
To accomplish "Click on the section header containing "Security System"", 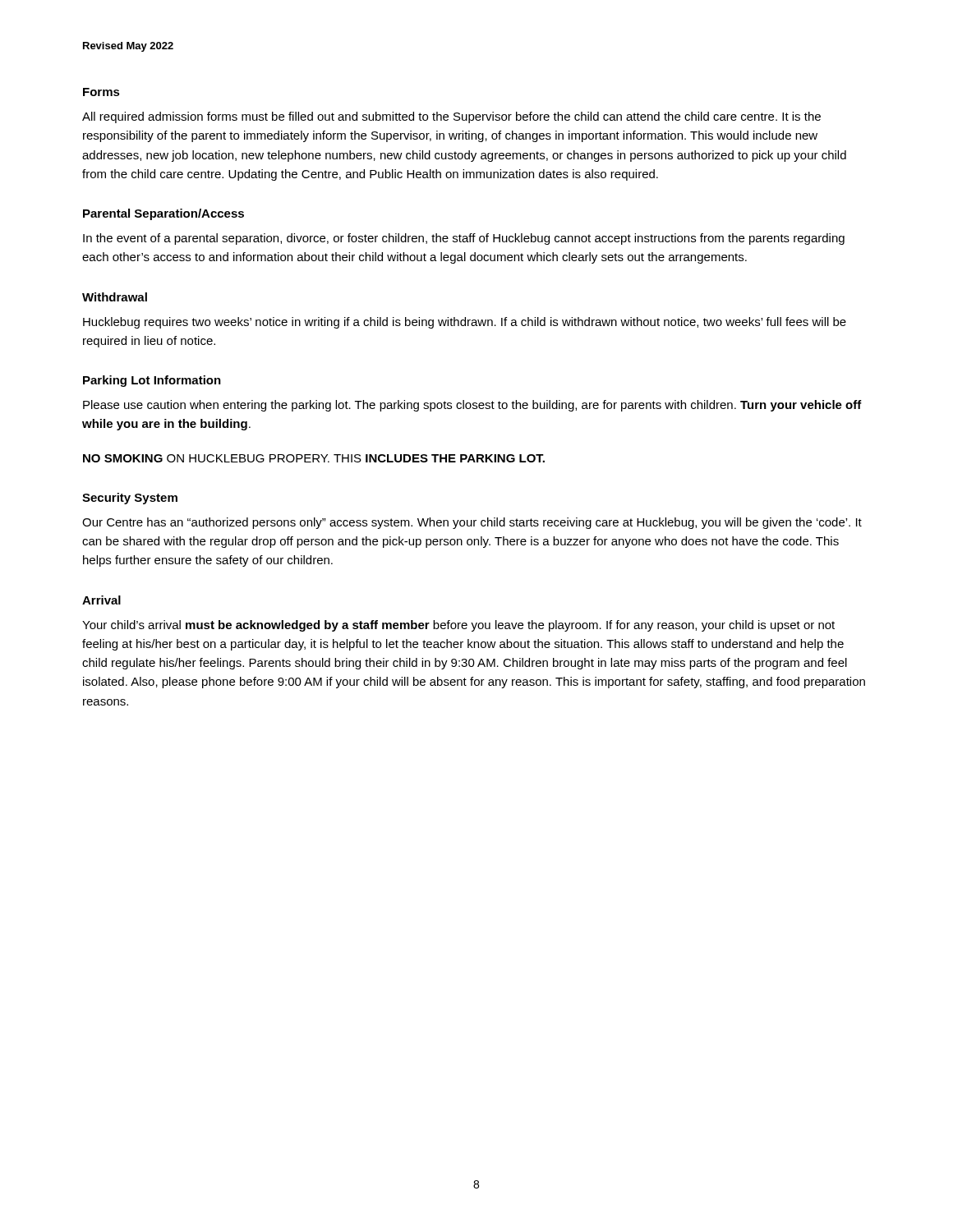I will coord(130,497).
